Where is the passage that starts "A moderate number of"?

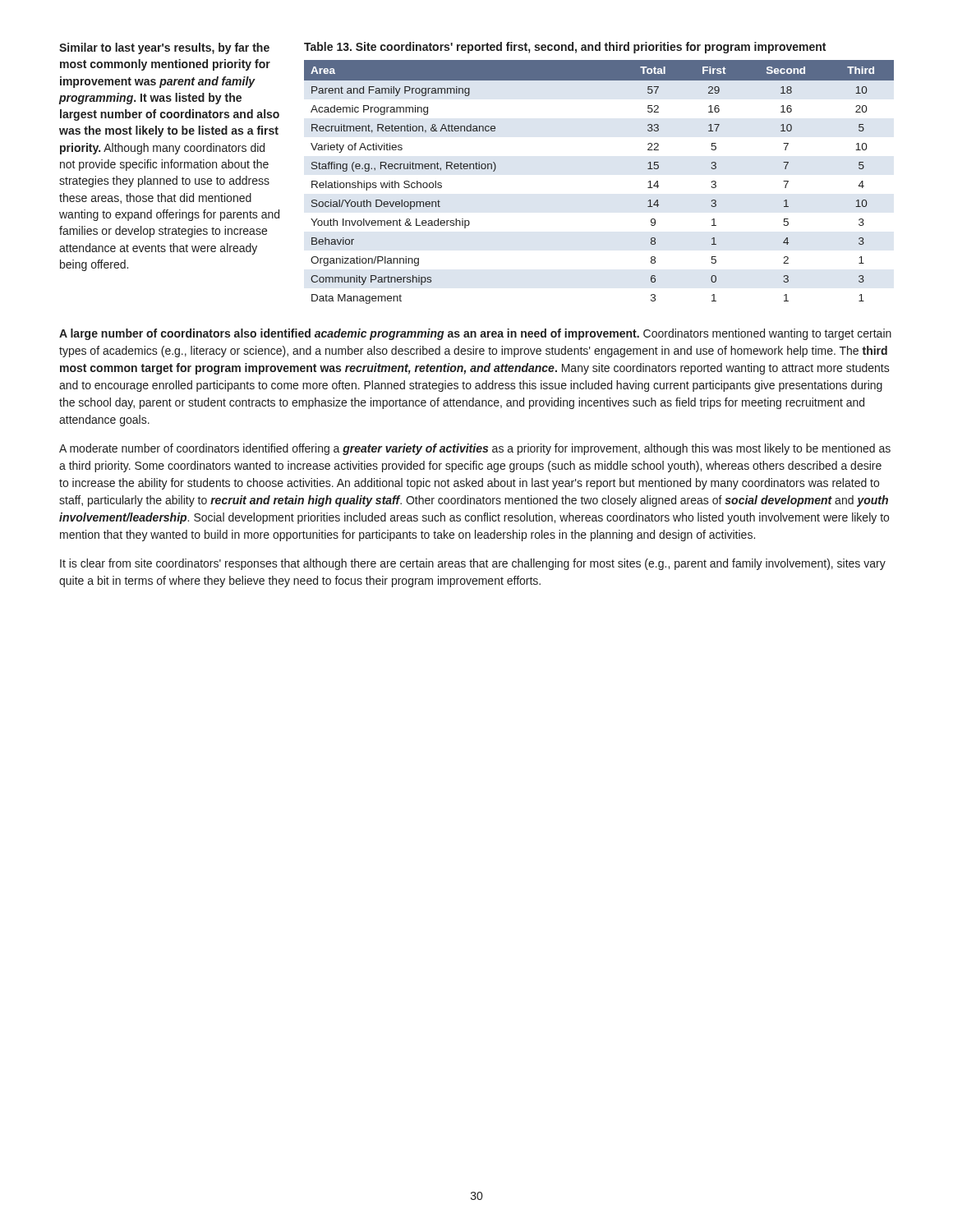coord(475,492)
